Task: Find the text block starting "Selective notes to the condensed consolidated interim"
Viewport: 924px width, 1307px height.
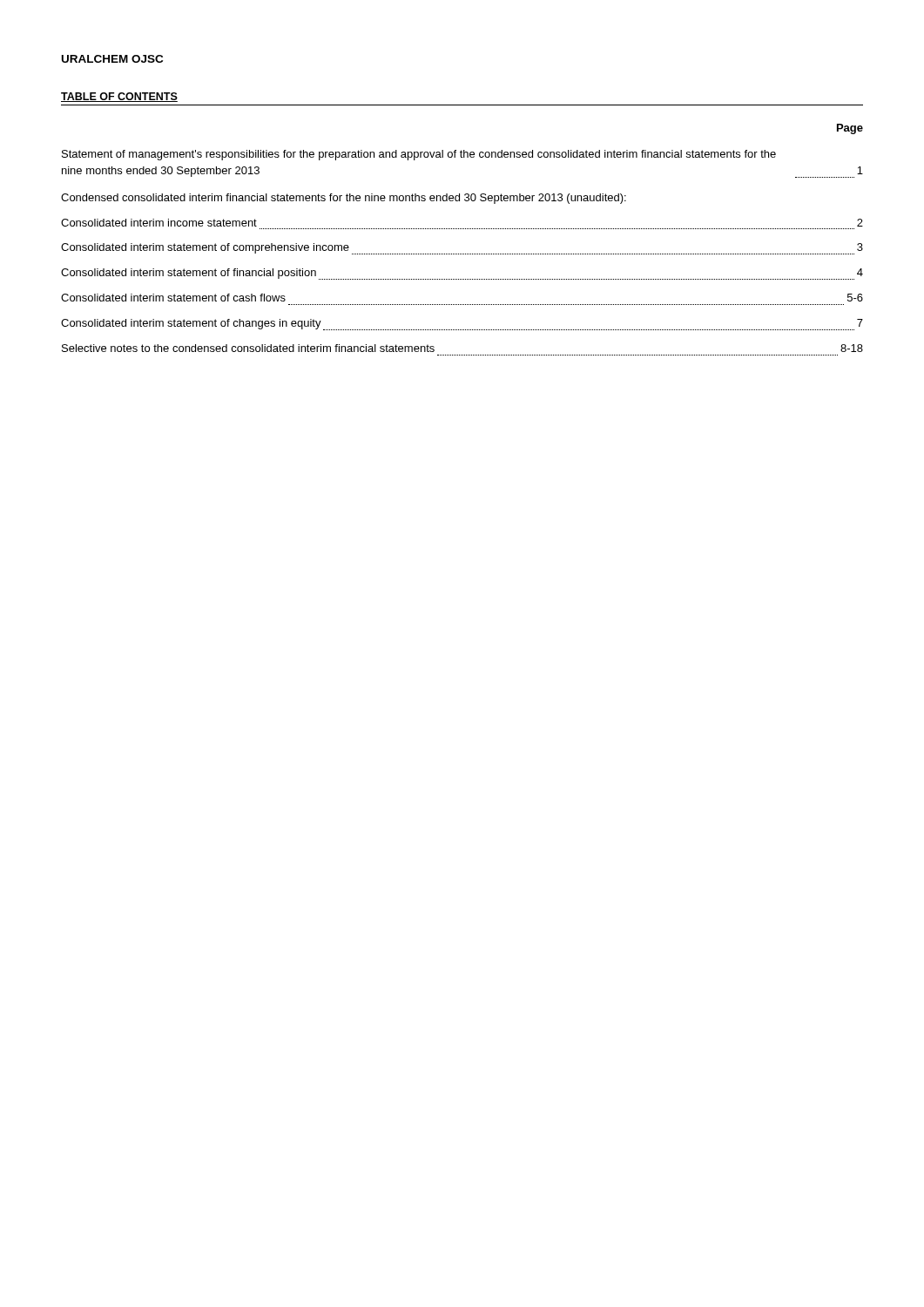Action: coord(462,349)
